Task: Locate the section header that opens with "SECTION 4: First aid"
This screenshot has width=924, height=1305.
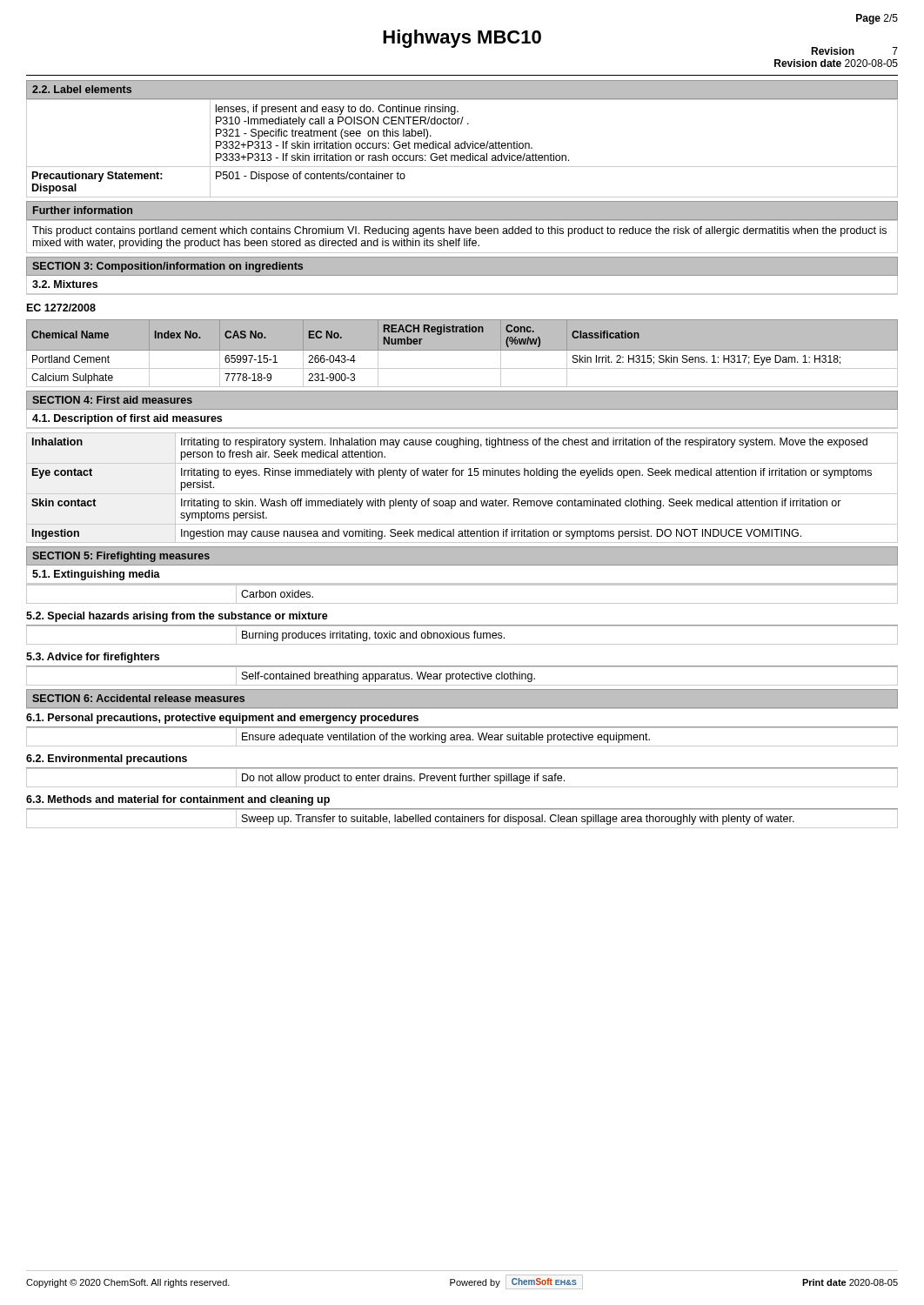Action: coord(112,400)
